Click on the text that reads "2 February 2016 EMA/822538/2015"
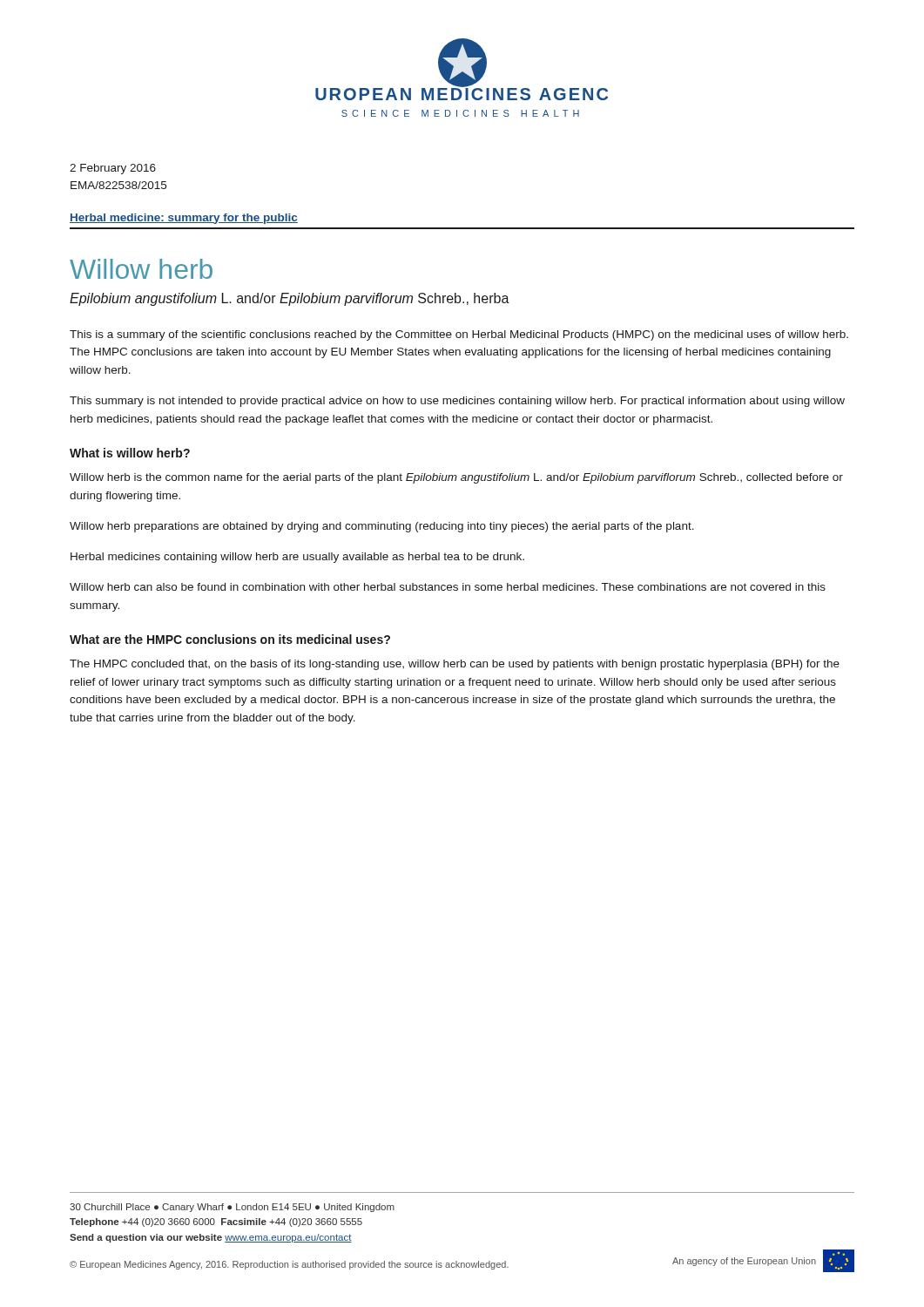 pos(118,177)
